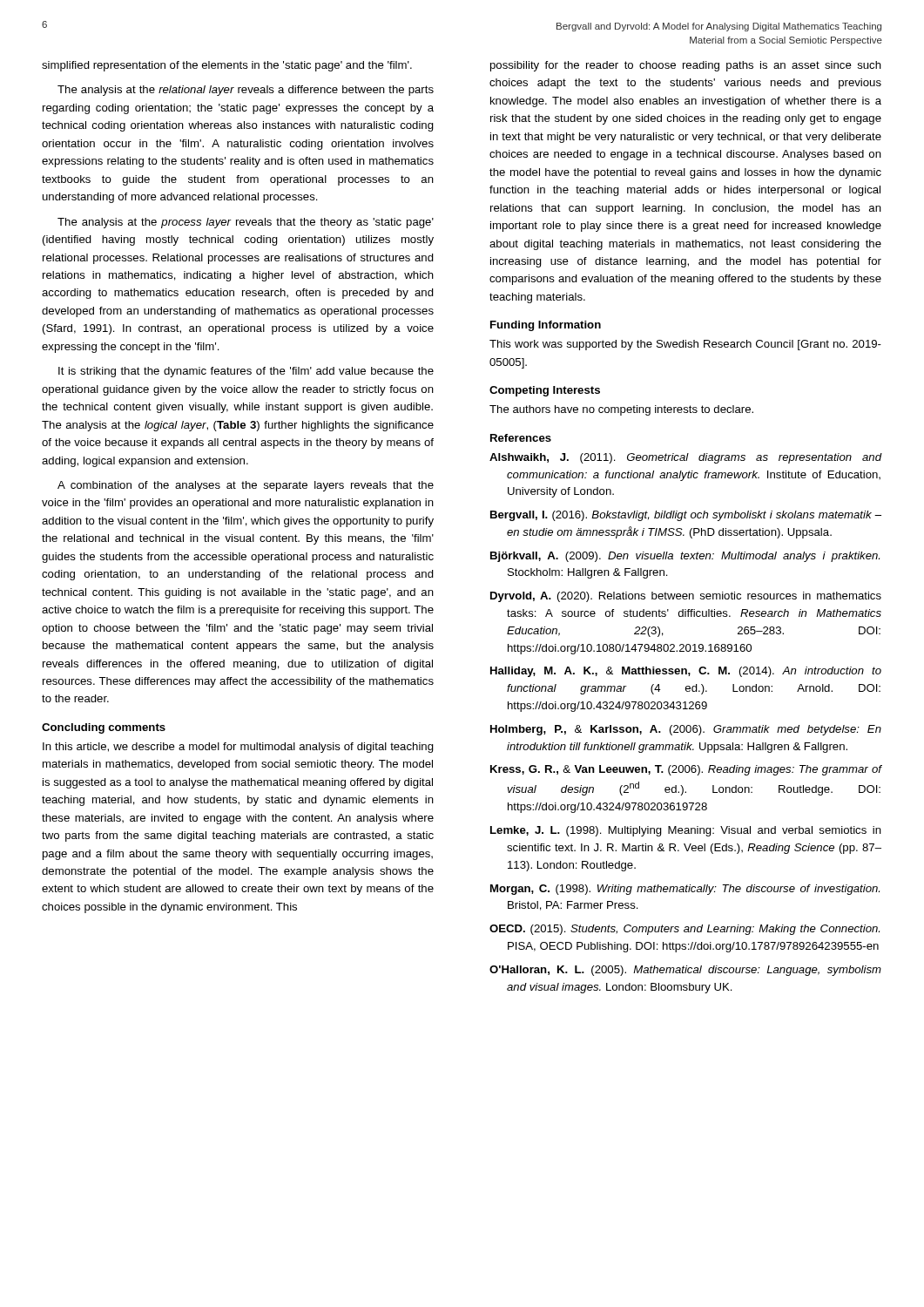Find the list item containing "Bergvall, I. (2016)."
This screenshot has width=924, height=1307.
[685, 523]
